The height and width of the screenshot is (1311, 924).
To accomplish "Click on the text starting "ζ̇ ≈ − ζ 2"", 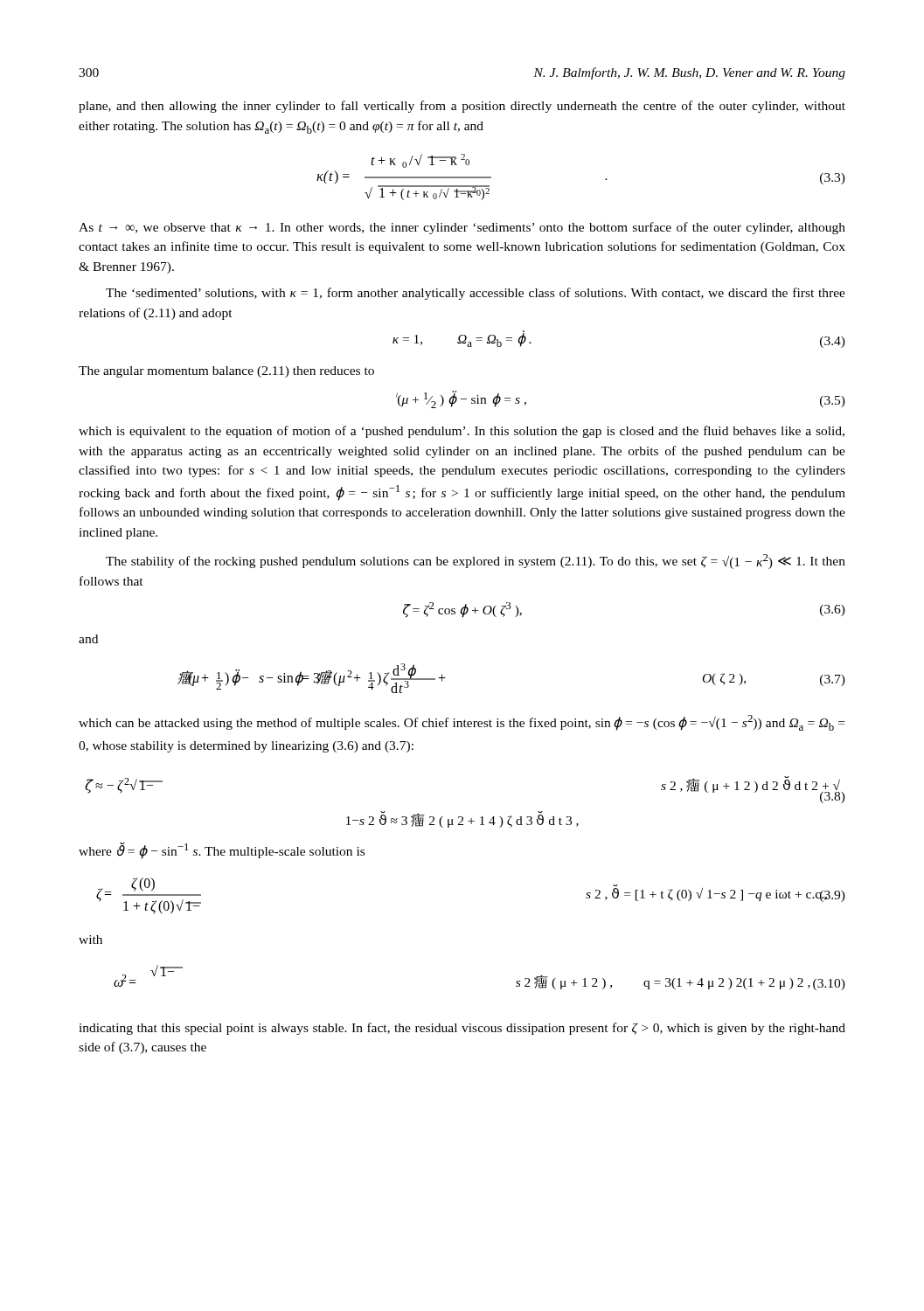I will (x=120, y=790).
